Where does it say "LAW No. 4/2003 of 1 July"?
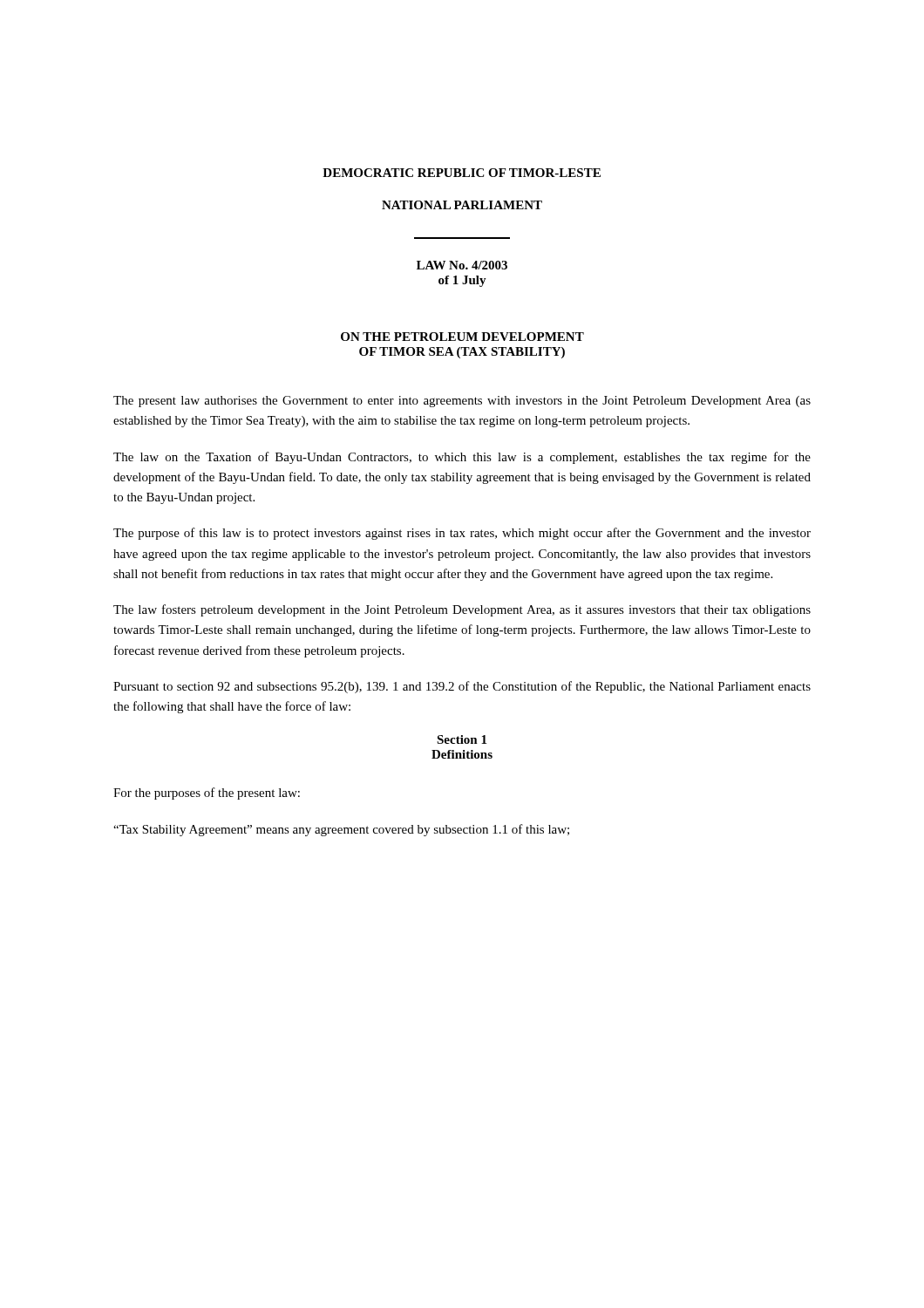 pos(462,272)
